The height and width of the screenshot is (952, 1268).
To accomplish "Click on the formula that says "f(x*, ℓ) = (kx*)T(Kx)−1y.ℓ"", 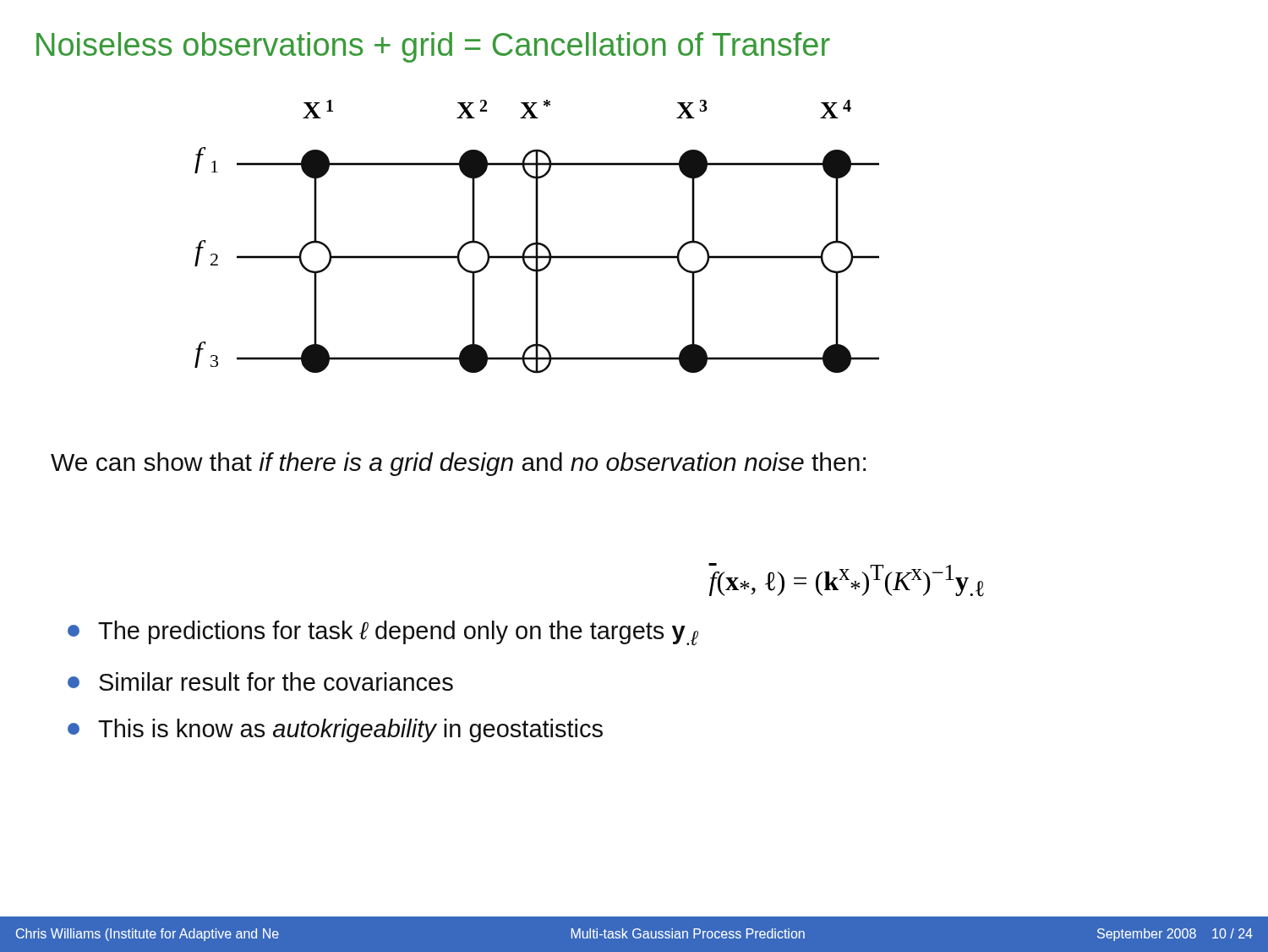I will click(x=846, y=580).
